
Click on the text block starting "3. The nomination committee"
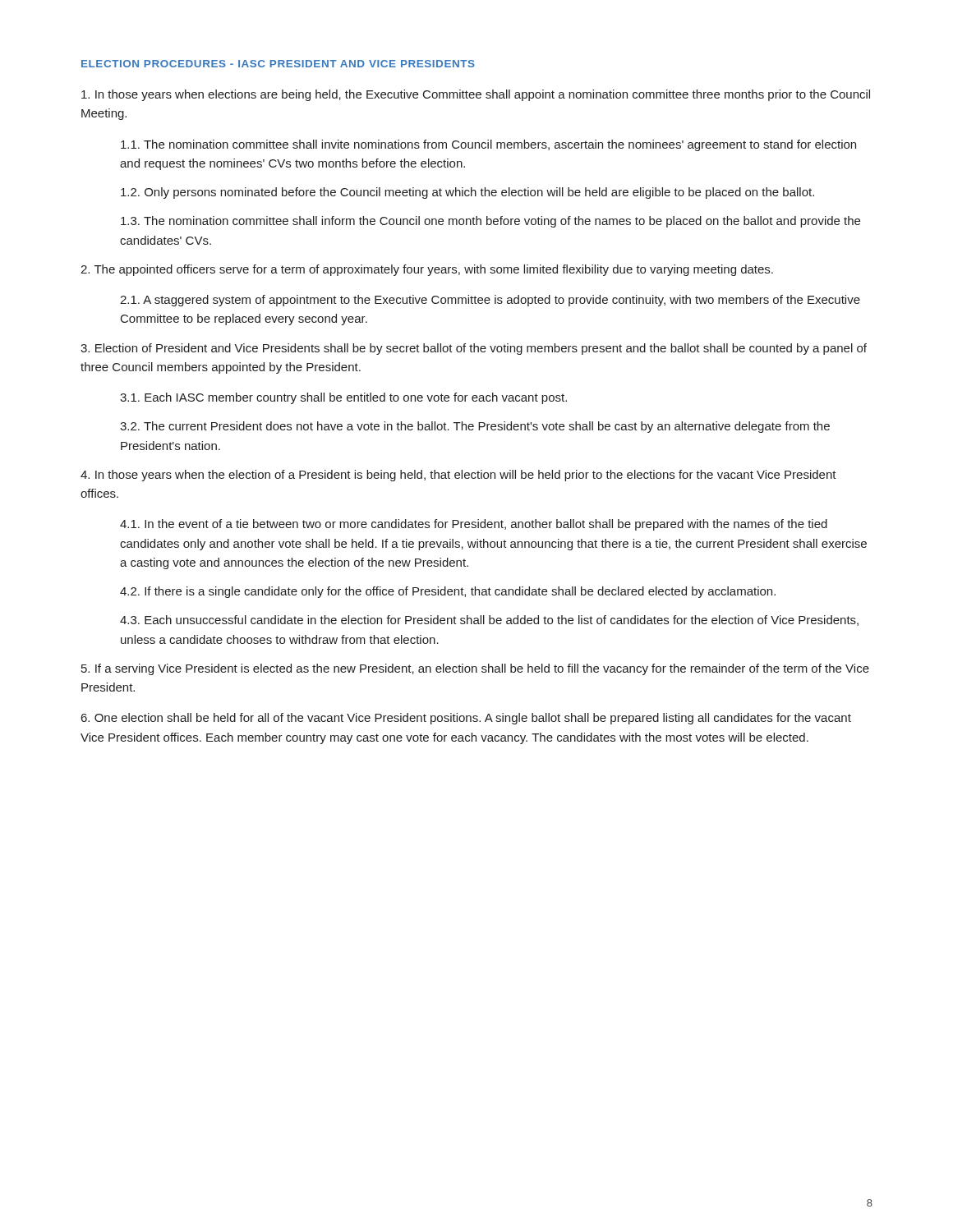(x=490, y=230)
